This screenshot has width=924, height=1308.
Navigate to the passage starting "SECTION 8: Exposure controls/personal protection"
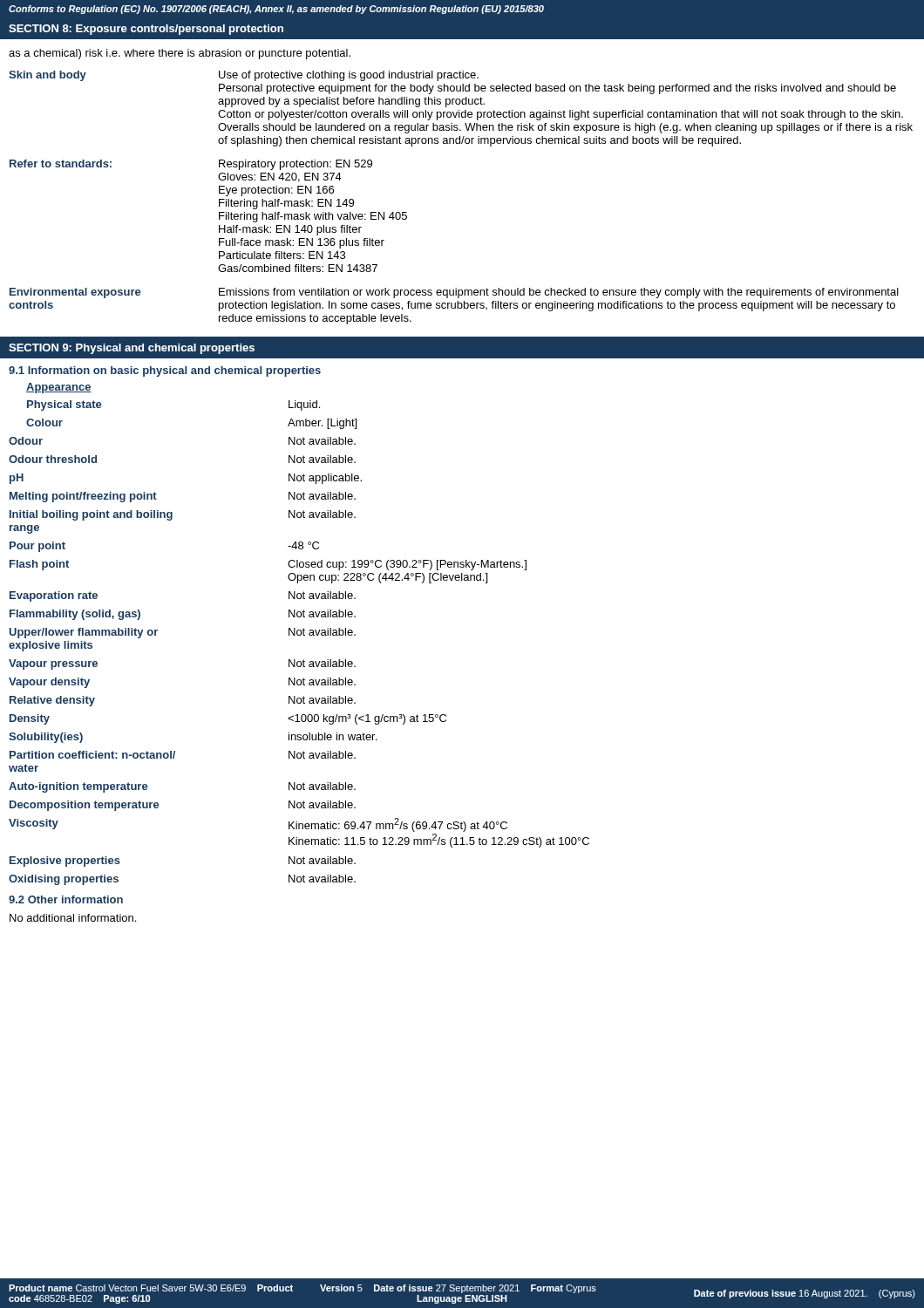coord(146,28)
